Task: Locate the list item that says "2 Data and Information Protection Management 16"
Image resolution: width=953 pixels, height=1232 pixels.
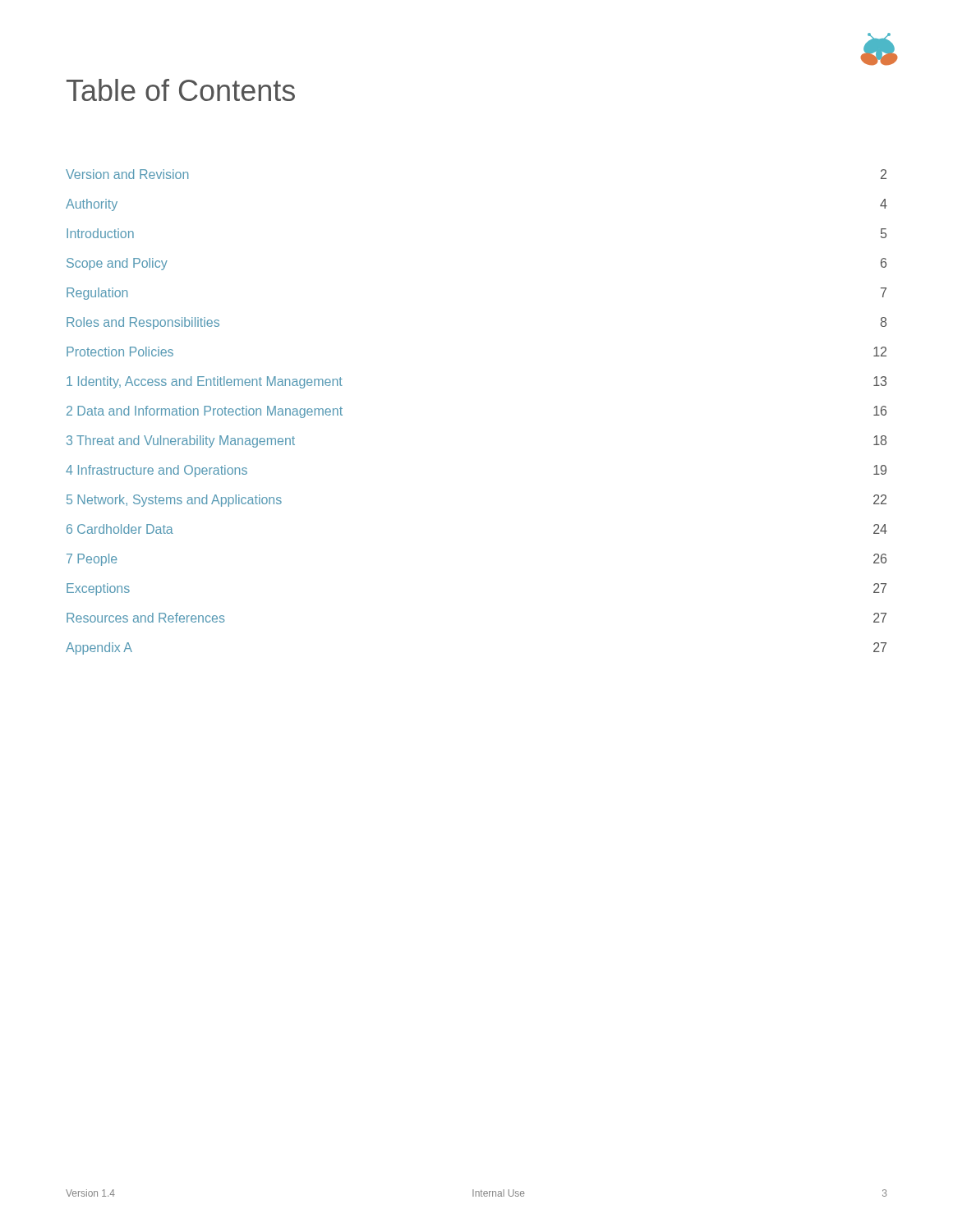Action: 207,411
